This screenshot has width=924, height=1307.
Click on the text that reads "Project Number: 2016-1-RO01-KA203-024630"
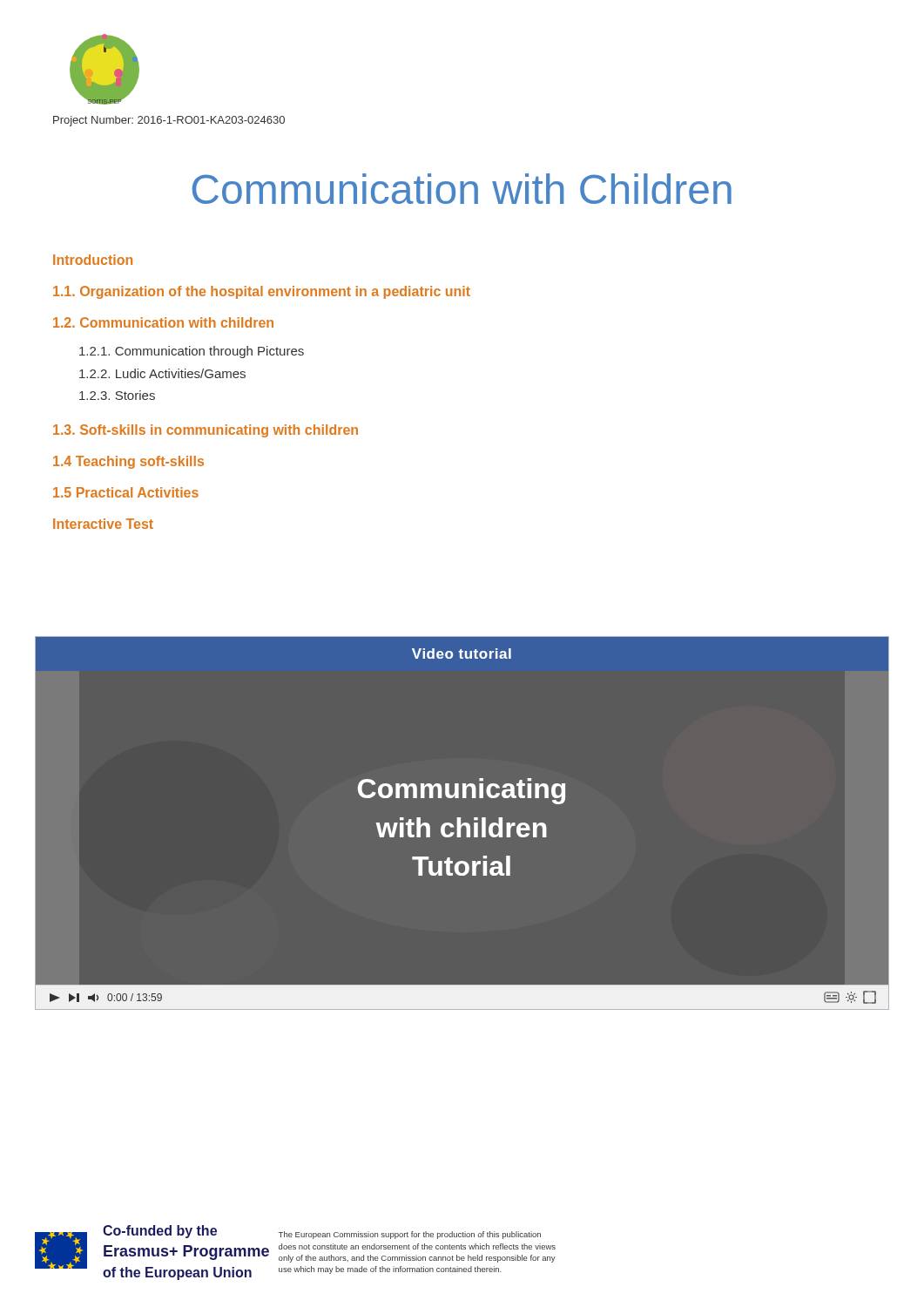tap(169, 120)
